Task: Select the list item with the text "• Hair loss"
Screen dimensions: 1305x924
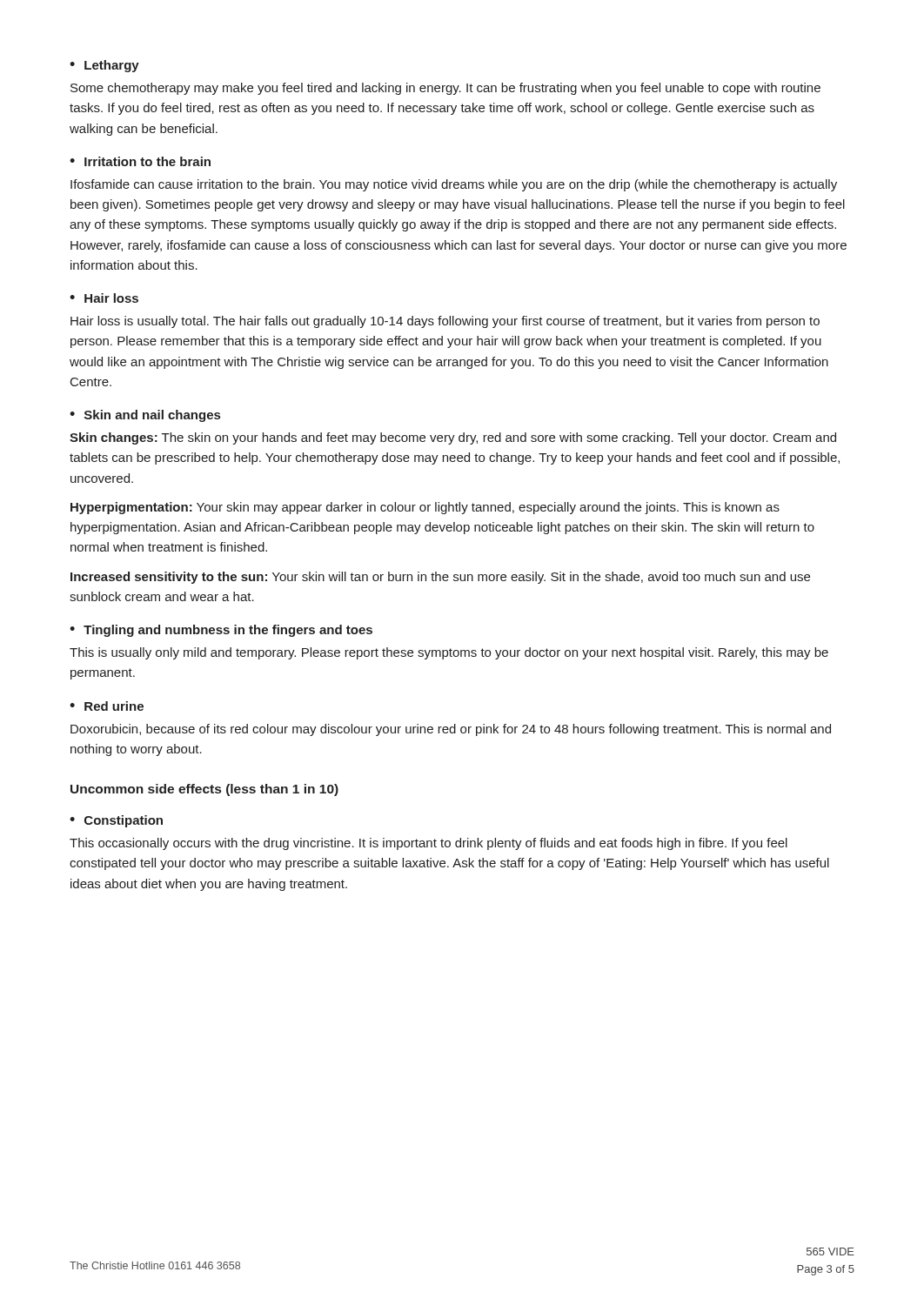Action: [104, 298]
